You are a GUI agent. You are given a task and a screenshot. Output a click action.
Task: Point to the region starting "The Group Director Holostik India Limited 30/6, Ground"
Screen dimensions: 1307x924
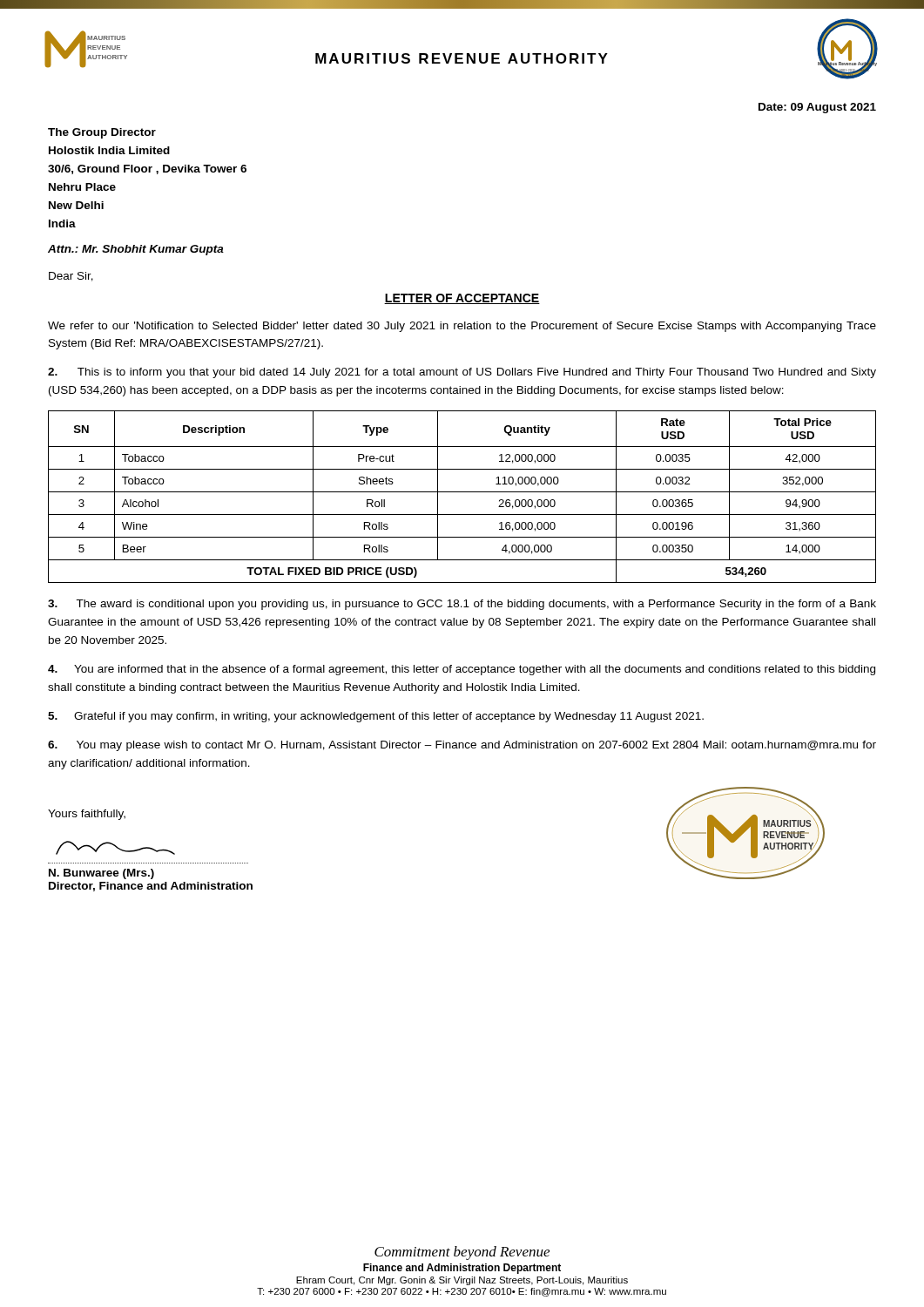(x=102, y=133)
